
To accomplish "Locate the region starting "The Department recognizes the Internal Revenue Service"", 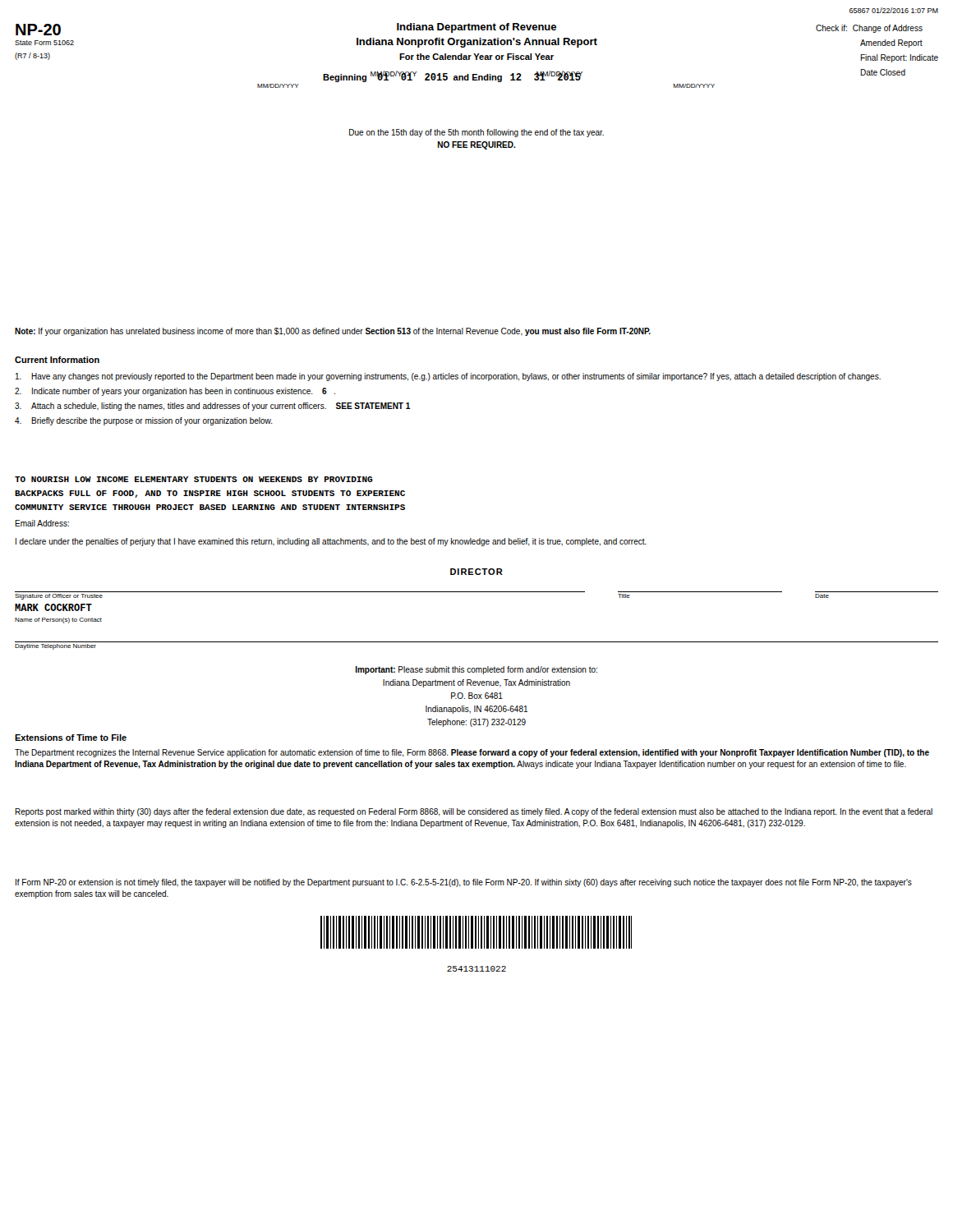I will pos(472,758).
